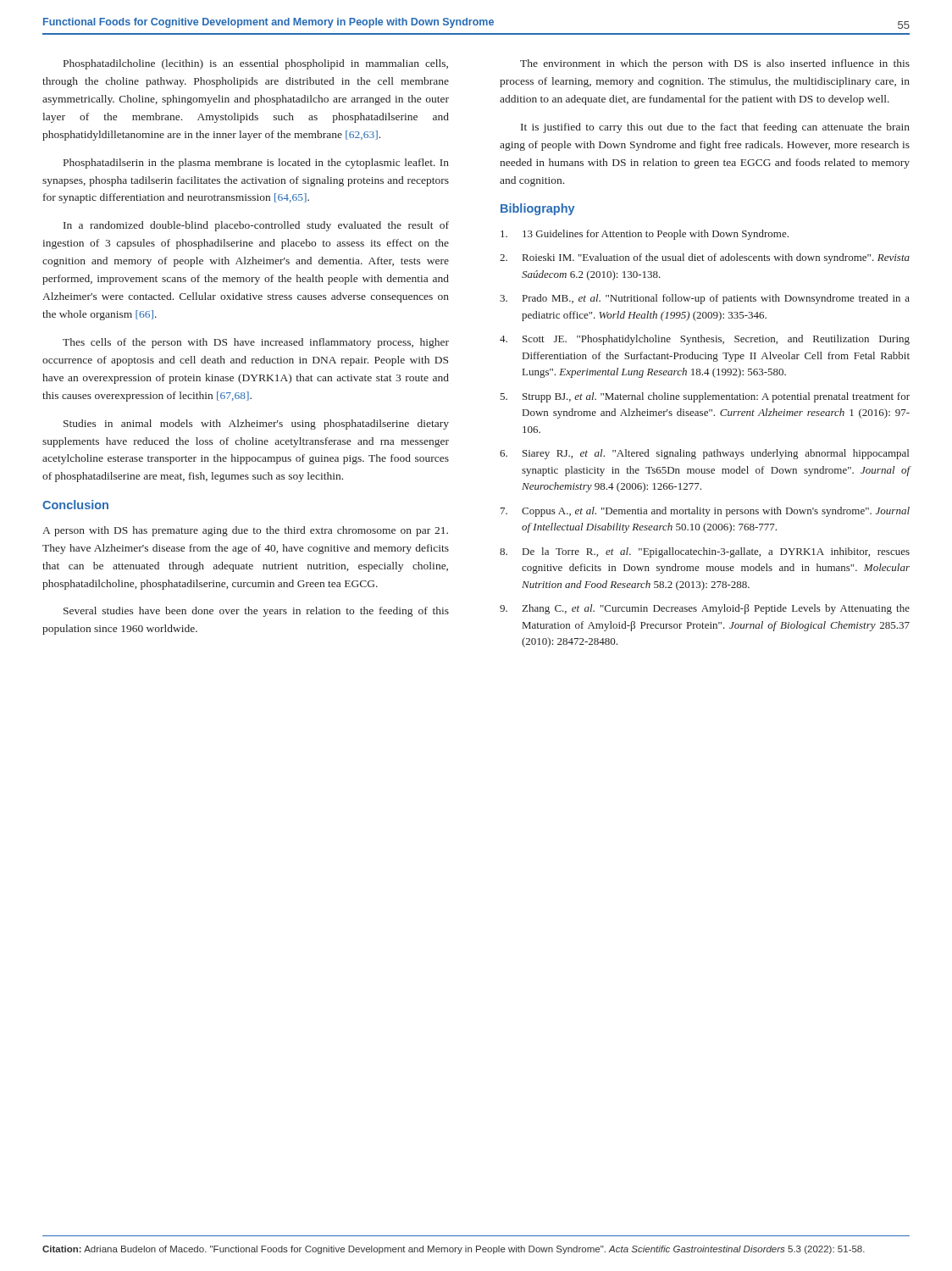952x1271 pixels.
Task: Click the passage that begins "In a randomized double-blind placebo-controlled study evaluated"
Action: pyautogui.click(x=246, y=270)
